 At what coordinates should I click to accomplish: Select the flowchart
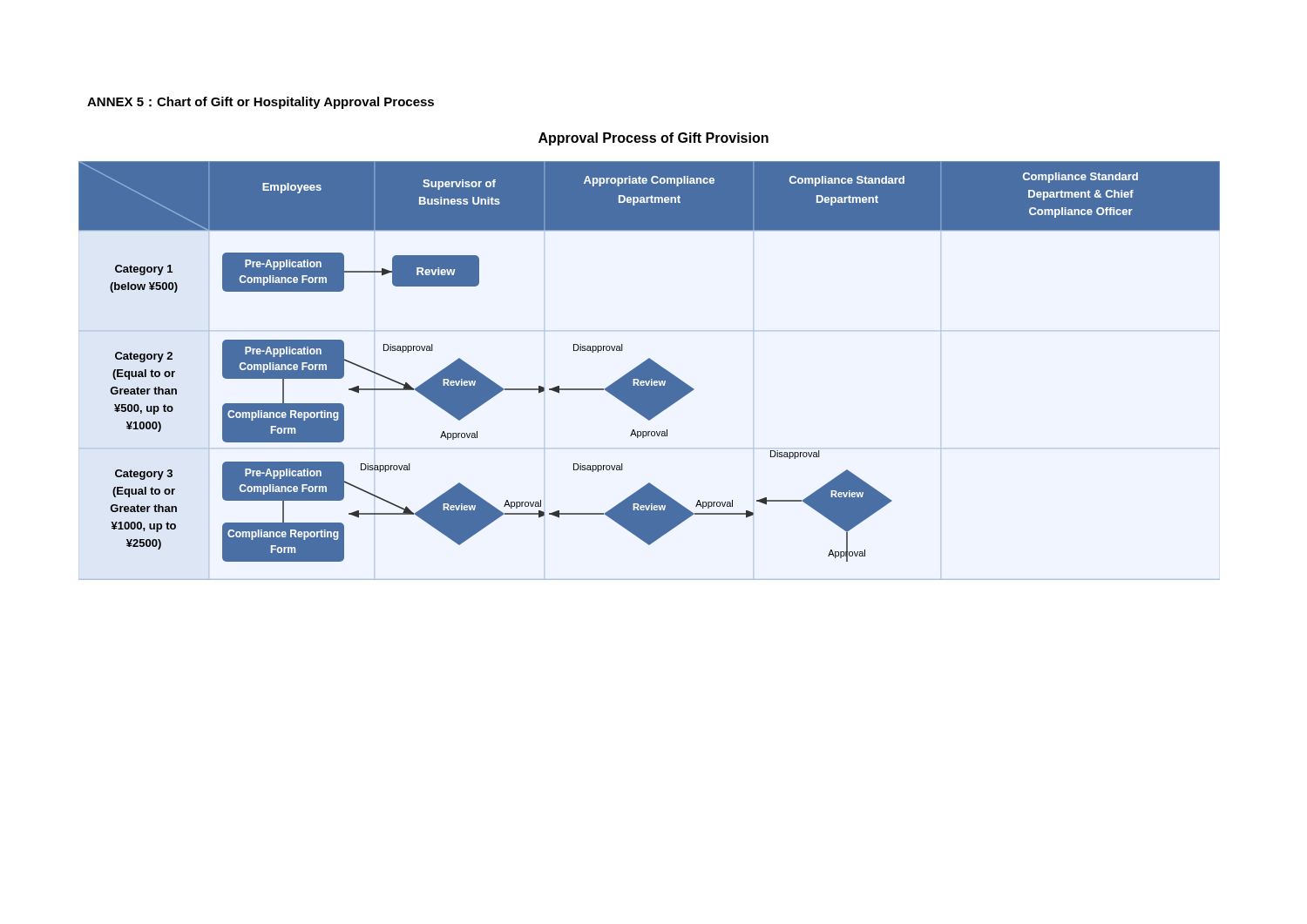tap(649, 433)
